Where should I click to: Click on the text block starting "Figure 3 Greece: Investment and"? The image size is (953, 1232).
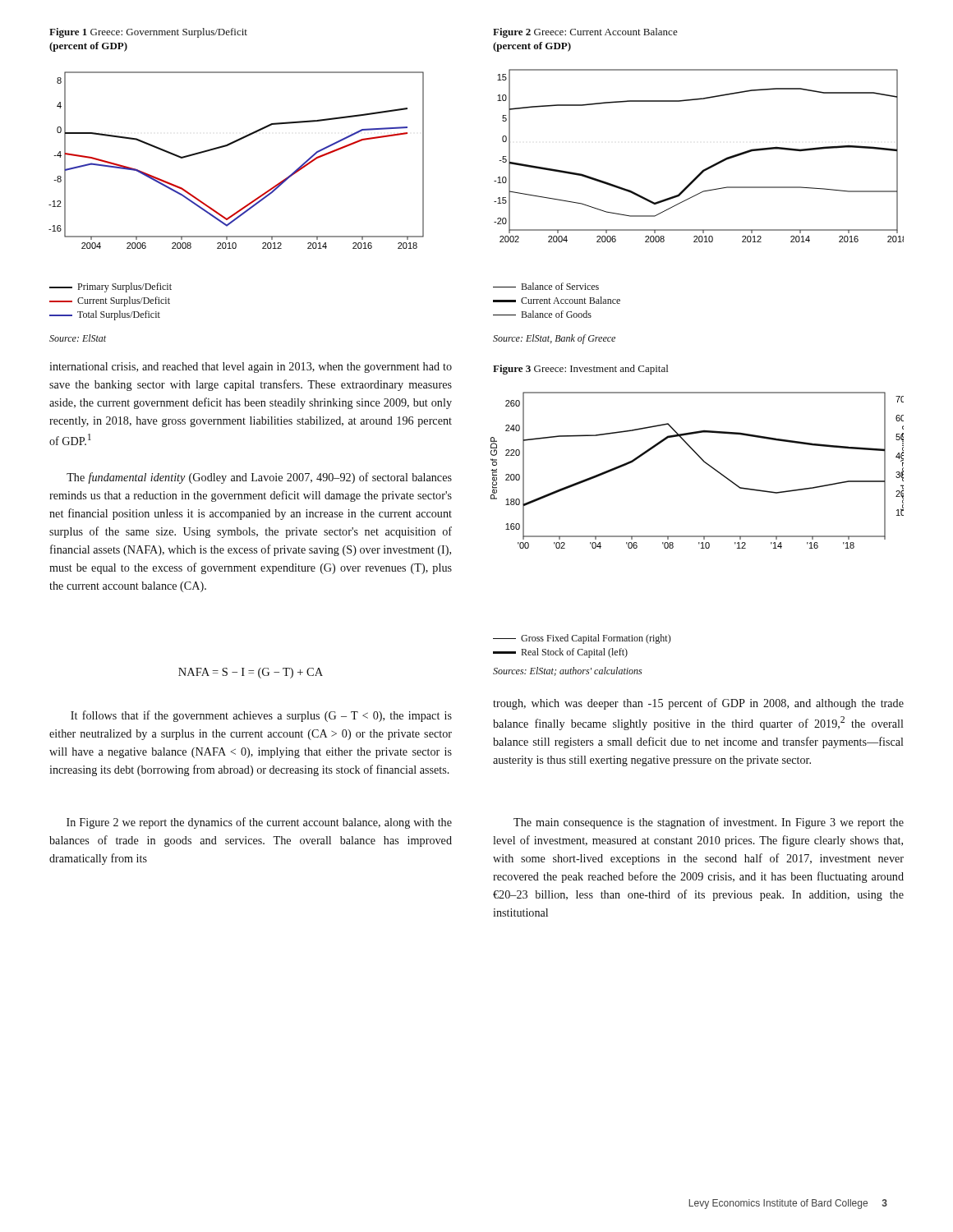[x=581, y=368]
